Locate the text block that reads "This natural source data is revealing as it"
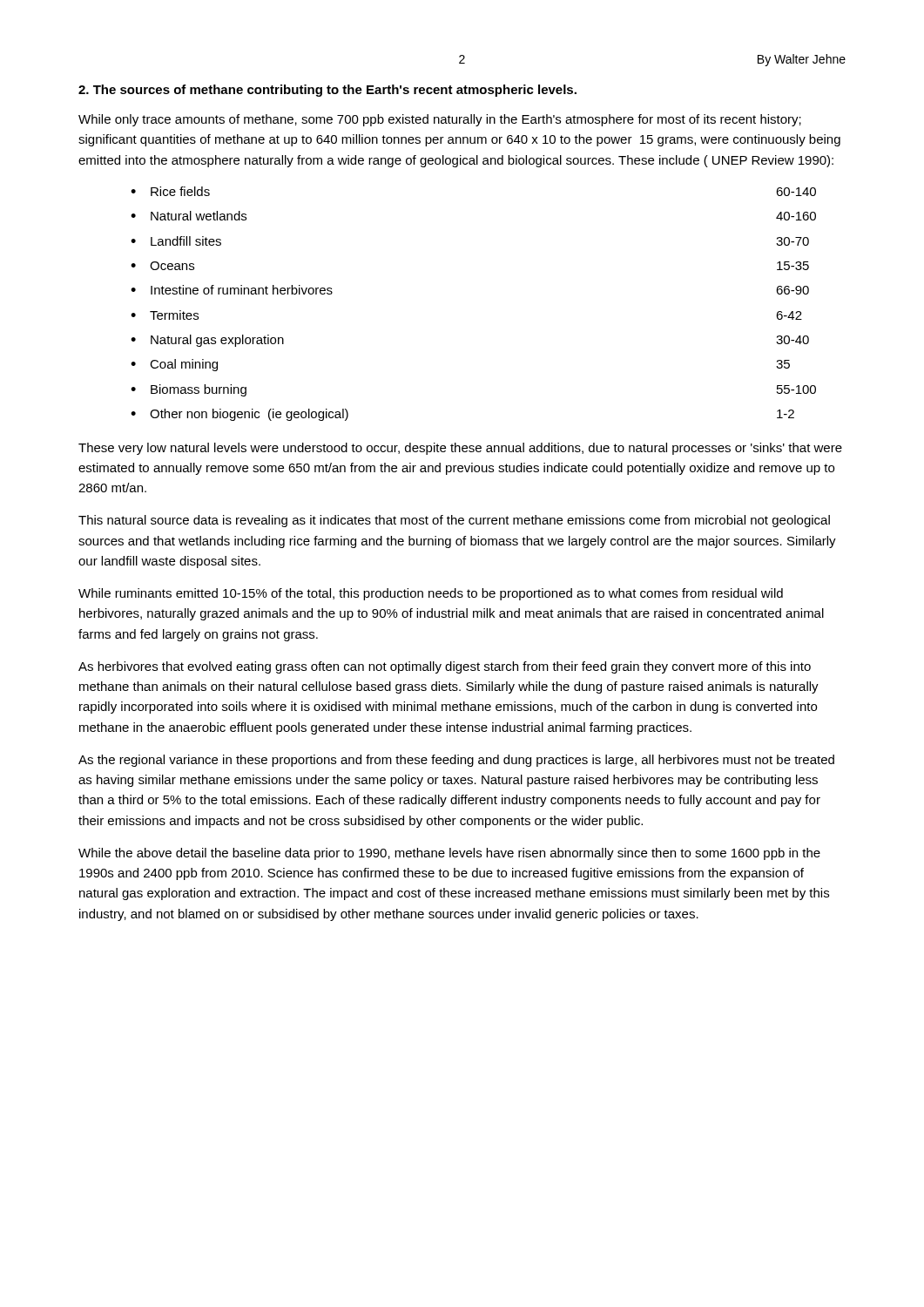Image resolution: width=924 pixels, height=1307 pixels. click(x=457, y=540)
